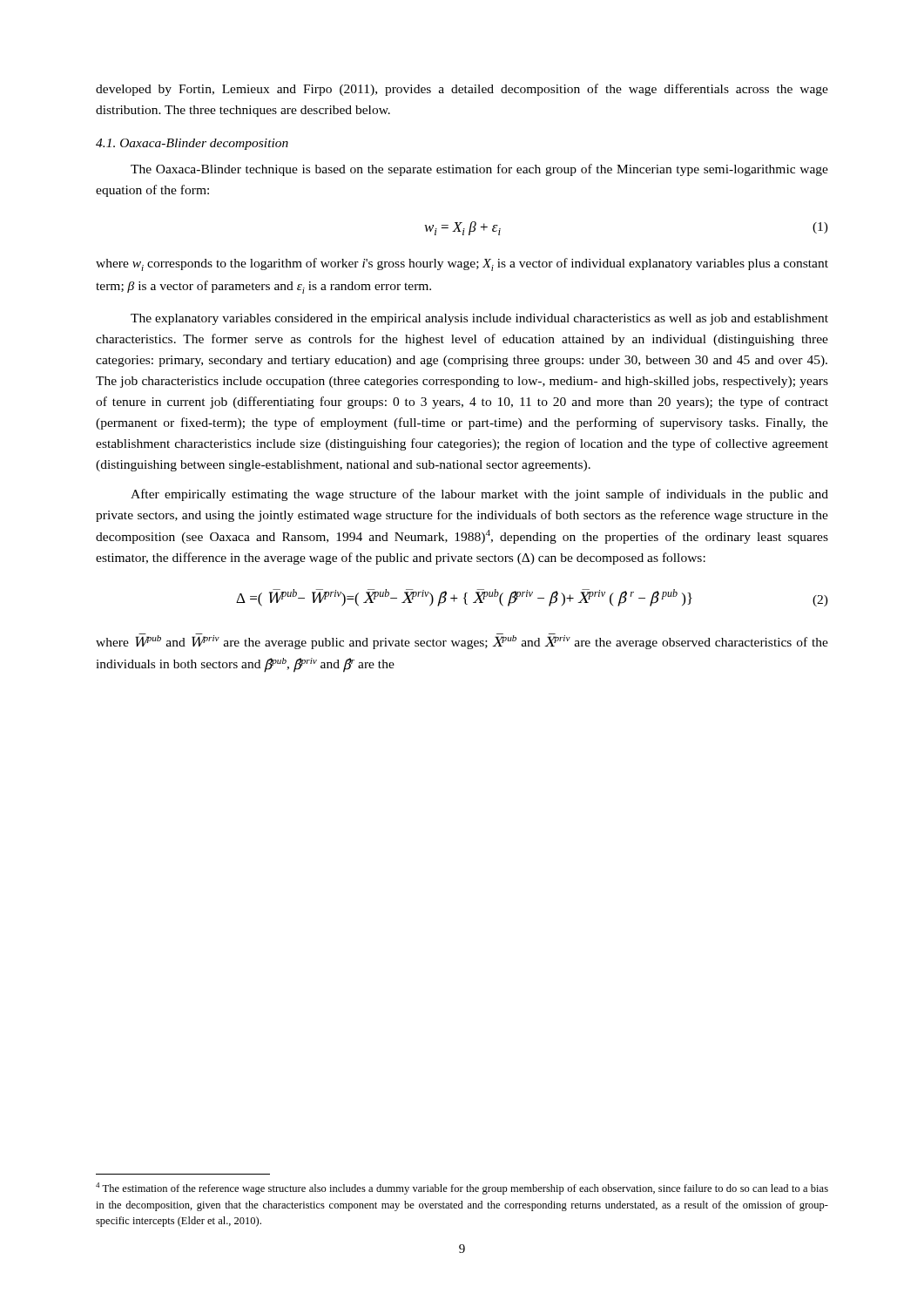Where is the passage that starts "where W̅pub and"?
Viewport: 924px width, 1307px height.
462,652
